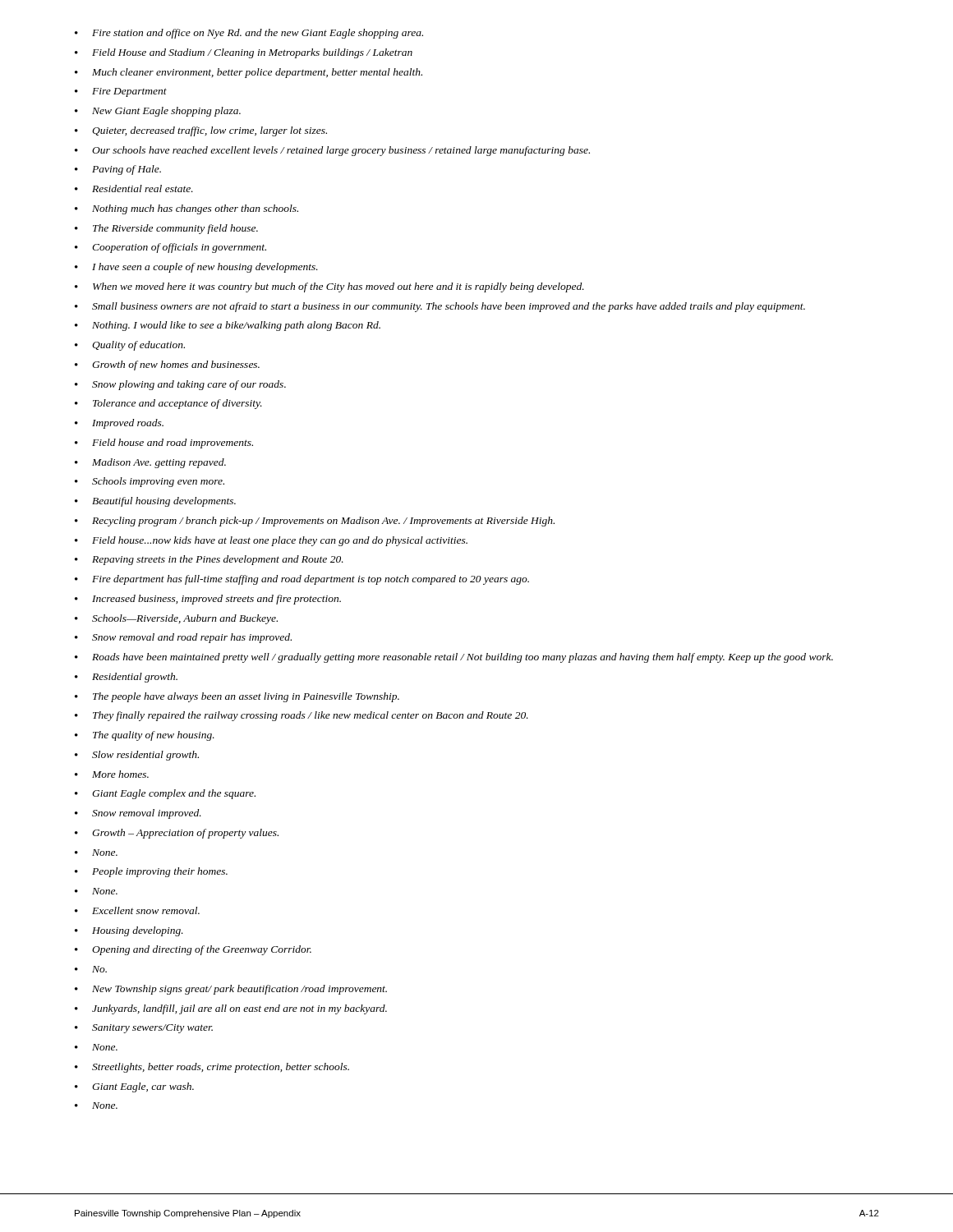Locate the text "•New Township signs great/ park beautification /road improvement."
The image size is (953, 1232).
pyautogui.click(x=231, y=990)
